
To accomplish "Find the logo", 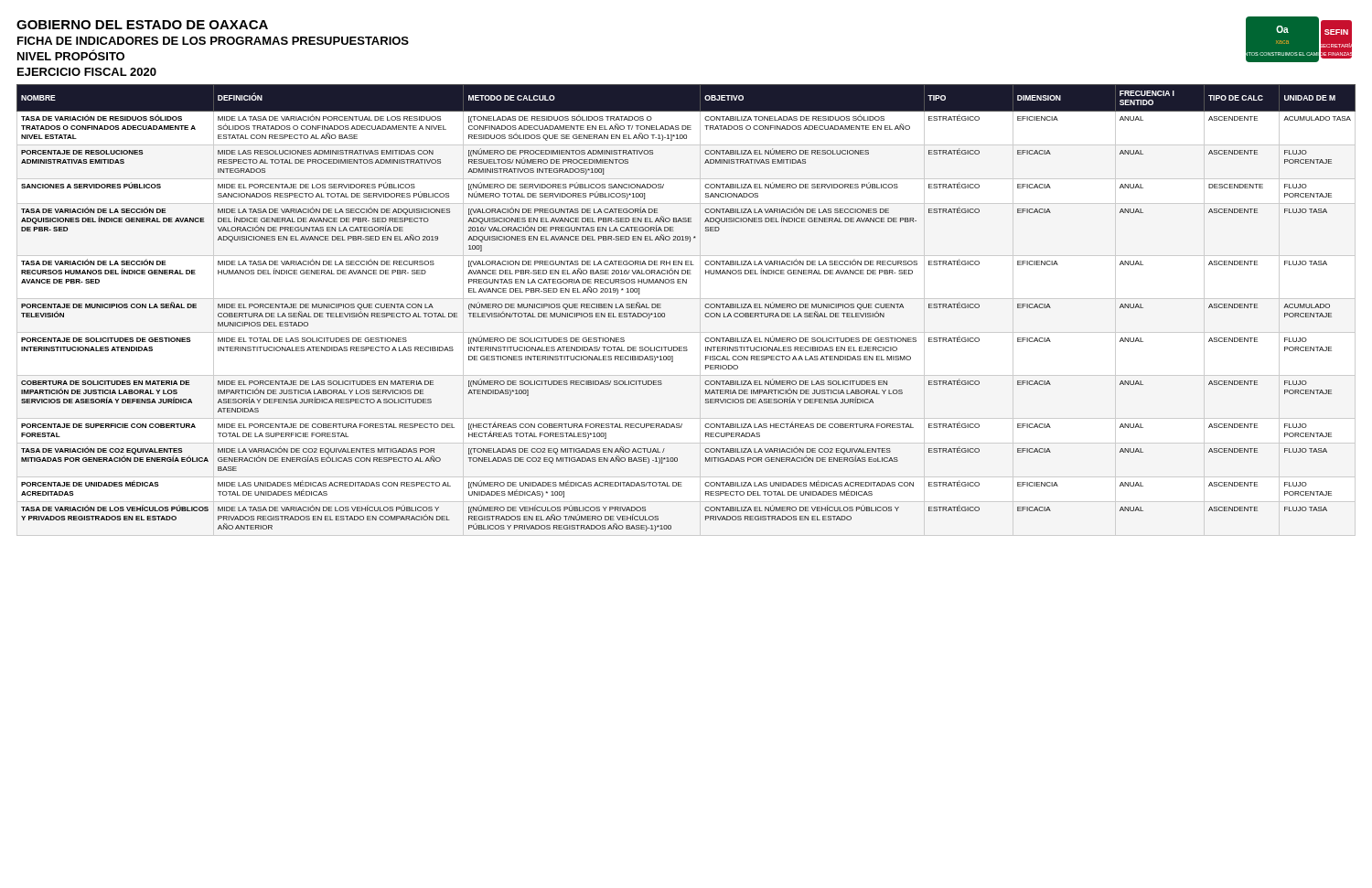I will (x=1301, y=41).
